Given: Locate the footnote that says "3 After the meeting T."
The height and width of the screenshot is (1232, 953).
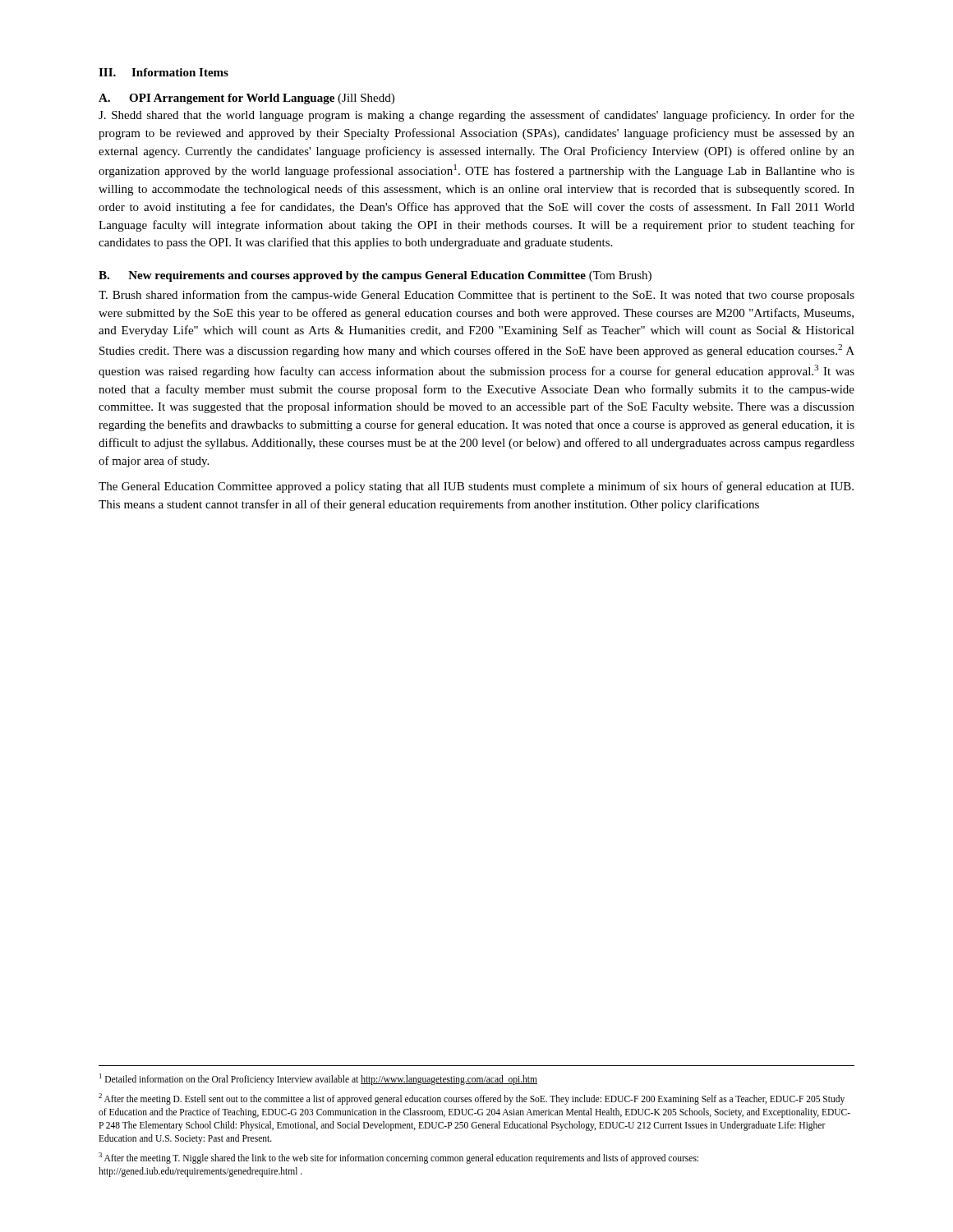Looking at the screenshot, I should 399,1163.
